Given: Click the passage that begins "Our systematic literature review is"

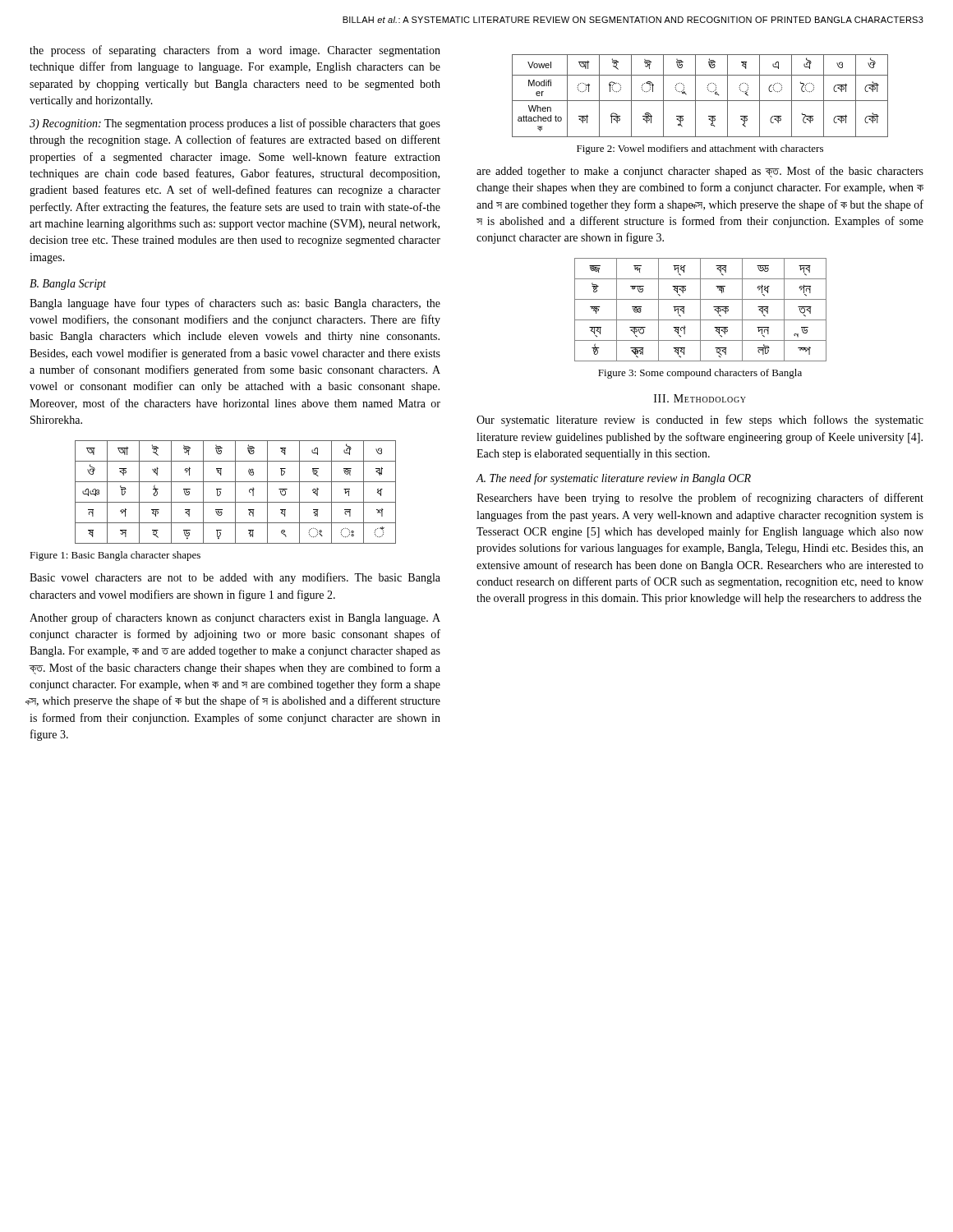Looking at the screenshot, I should point(700,438).
